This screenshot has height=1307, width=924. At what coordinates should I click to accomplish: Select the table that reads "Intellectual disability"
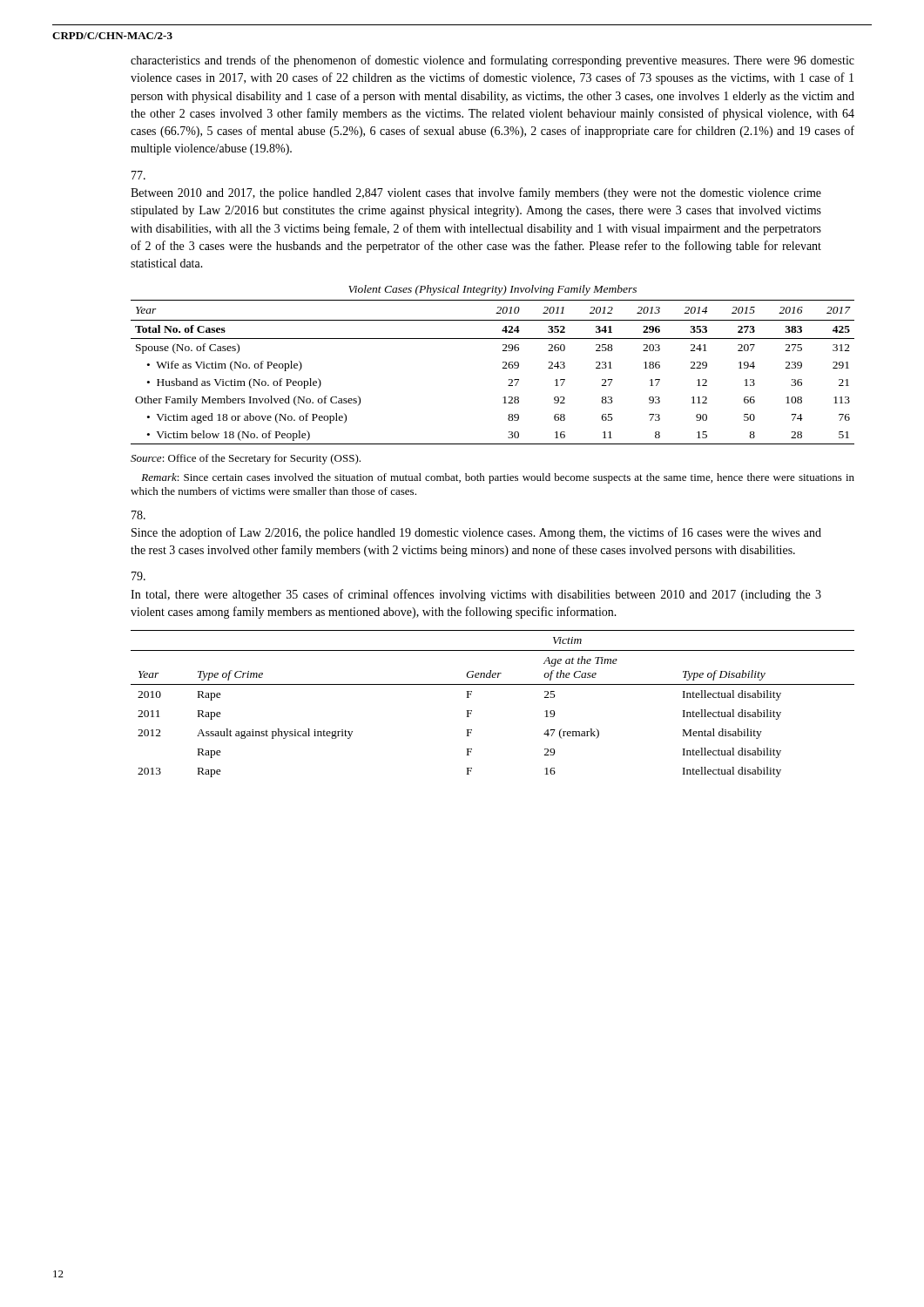[492, 706]
